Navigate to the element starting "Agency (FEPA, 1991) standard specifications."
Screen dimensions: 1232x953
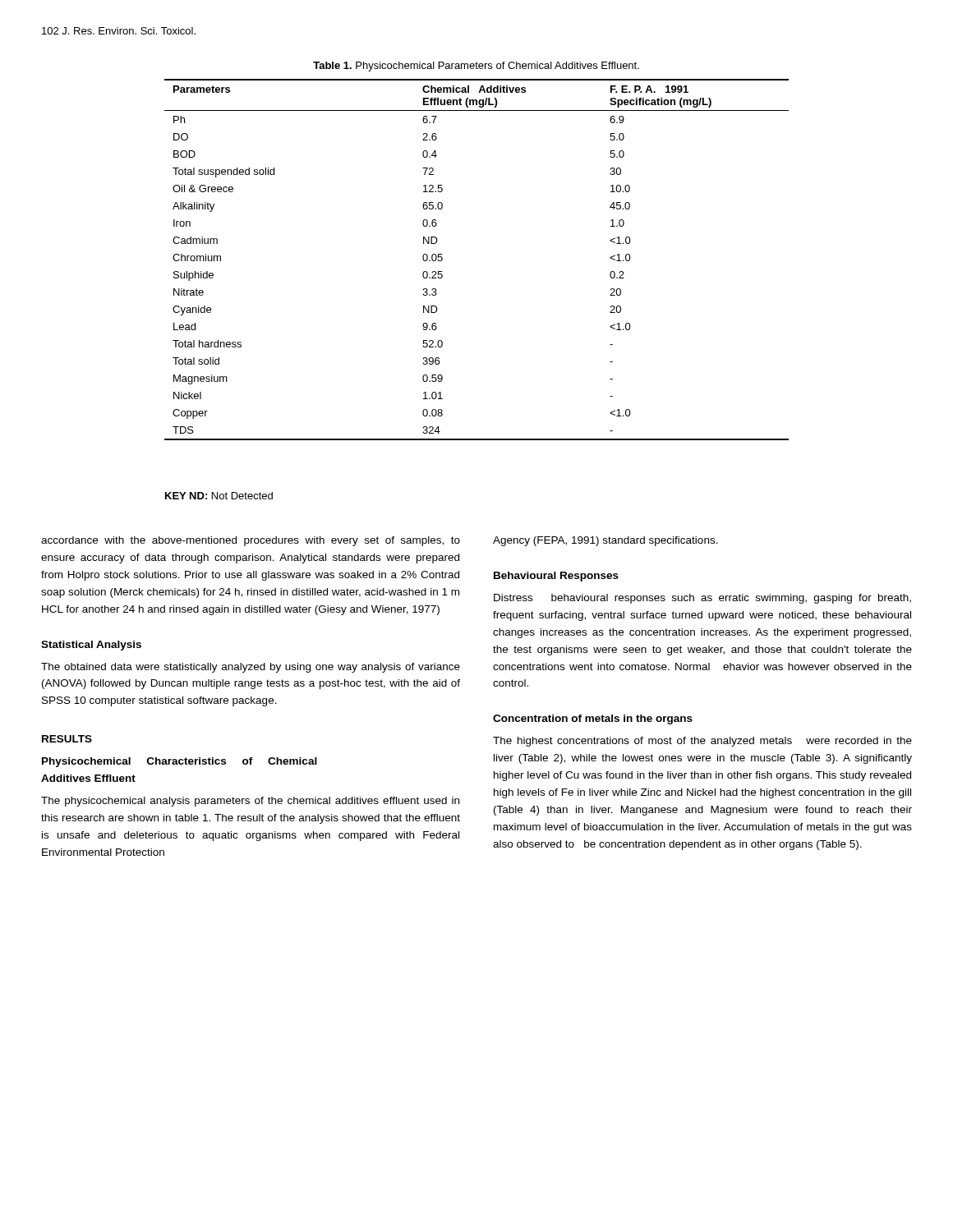click(606, 540)
